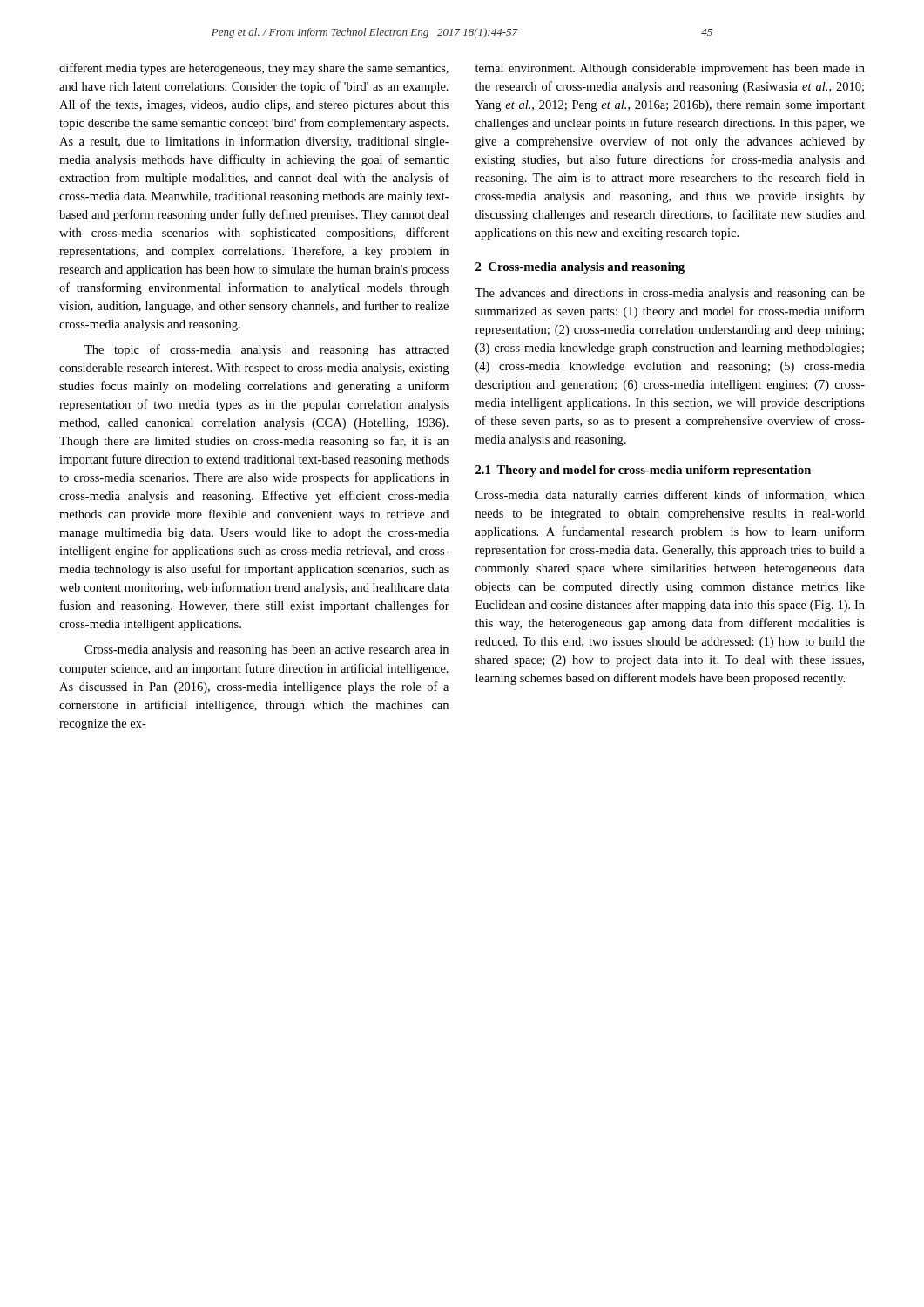The width and height of the screenshot is (924, 1307).
Task: Find the text block starting "The advances and directions in cross-media analysis and"
Action: tap(670, 366)
